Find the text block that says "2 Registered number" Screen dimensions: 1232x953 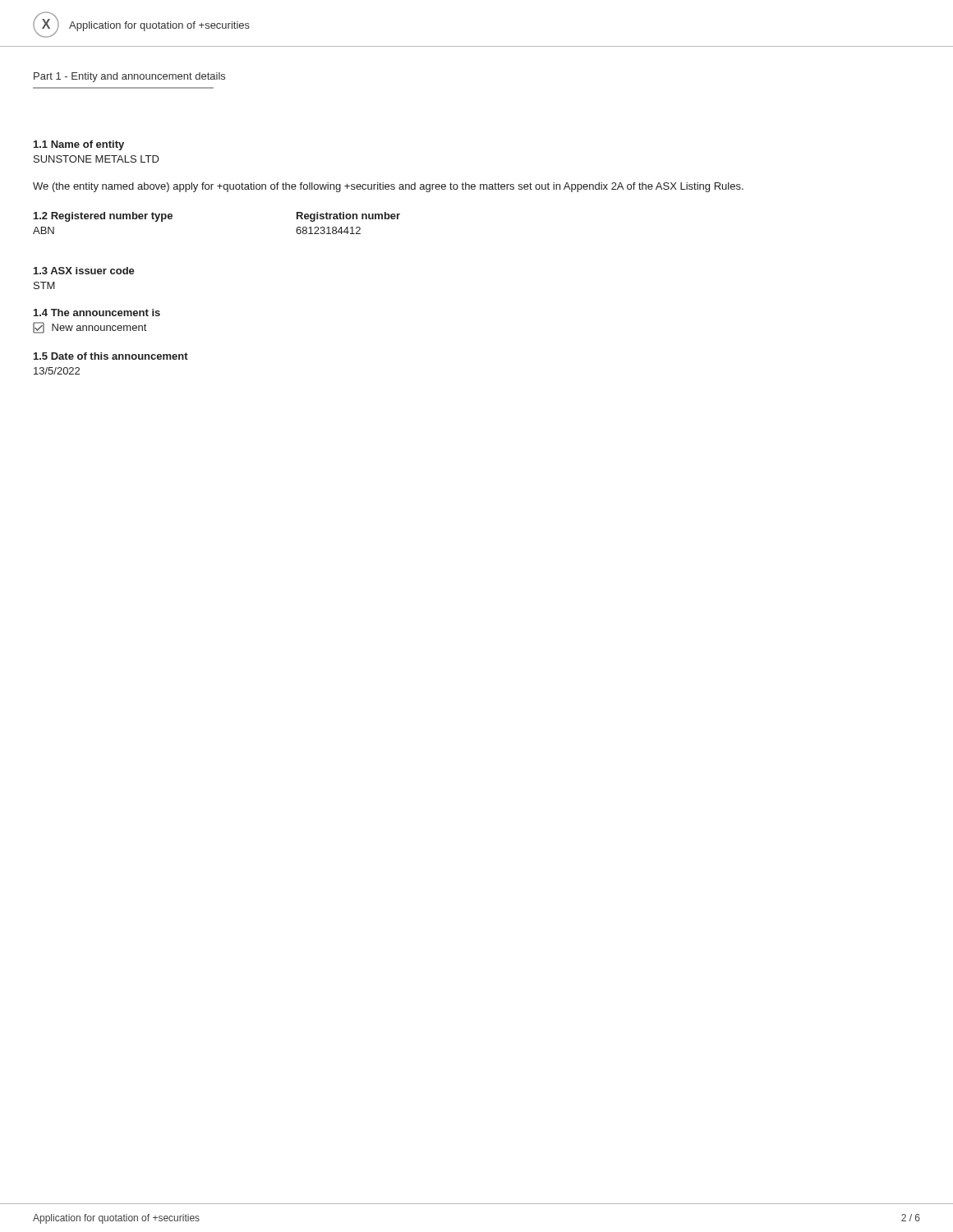(x=103, y=215)
